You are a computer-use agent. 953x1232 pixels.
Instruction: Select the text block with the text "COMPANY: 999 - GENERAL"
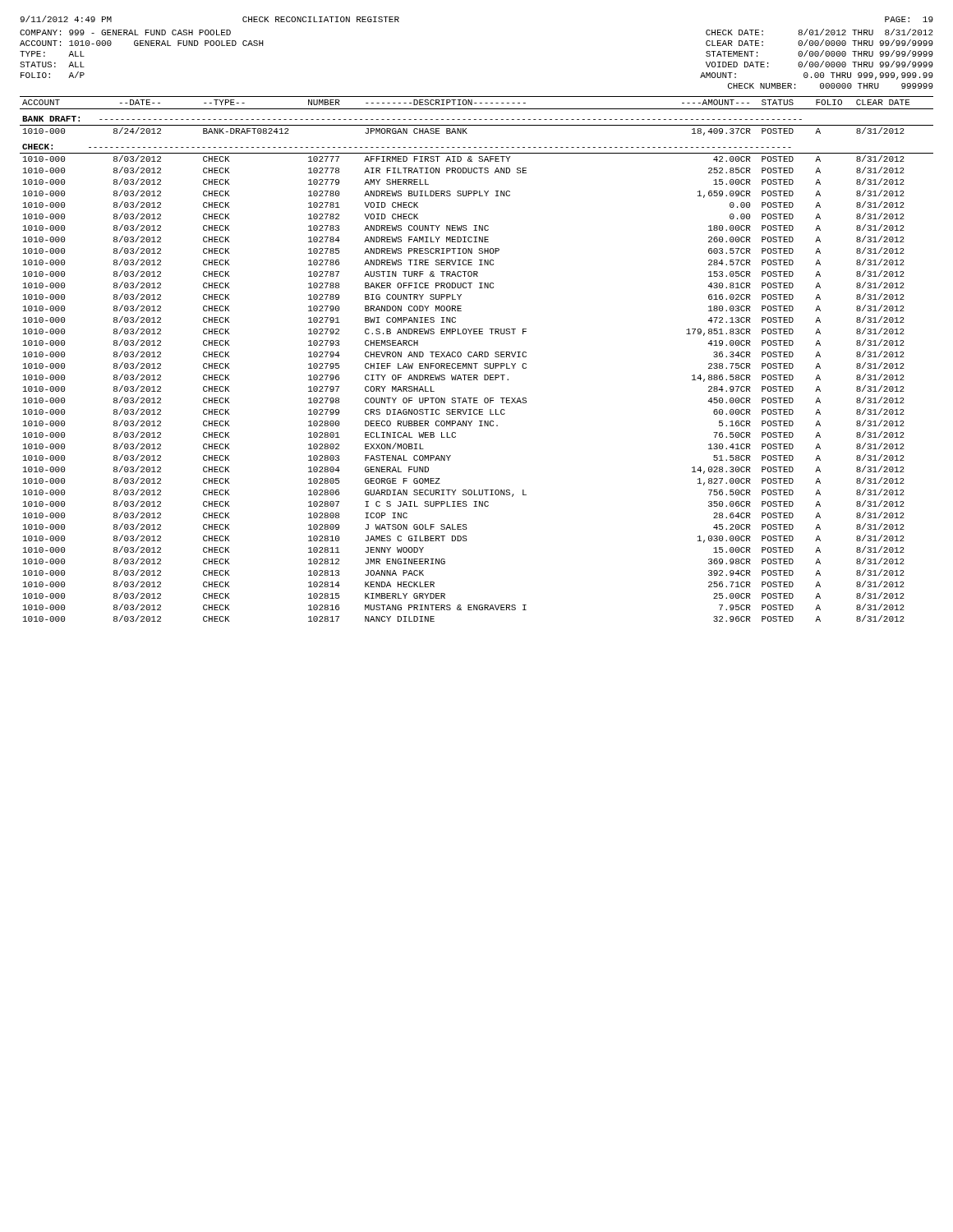click(41, 32)
